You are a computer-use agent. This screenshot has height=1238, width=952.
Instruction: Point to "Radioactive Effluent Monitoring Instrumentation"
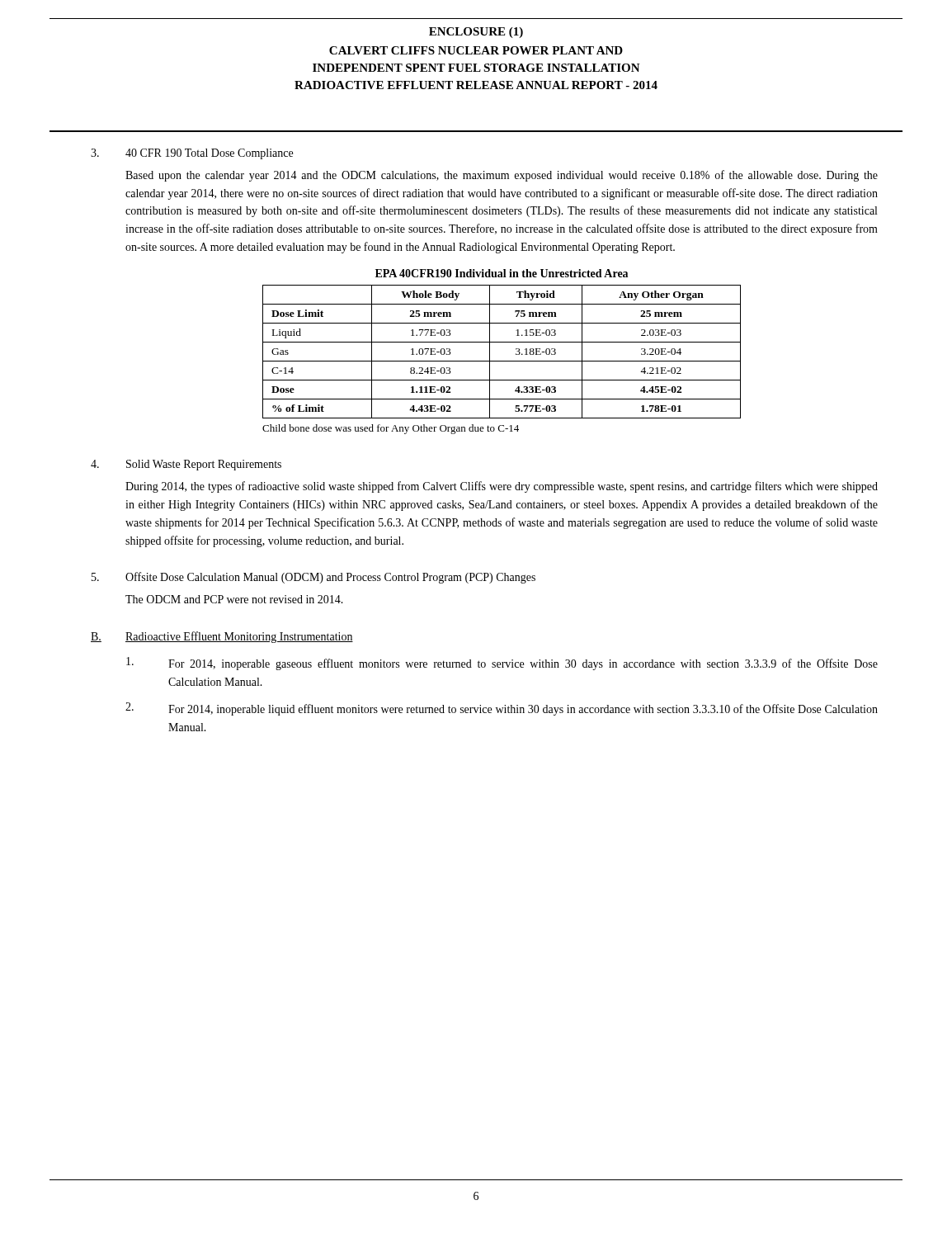coord(239,637)
